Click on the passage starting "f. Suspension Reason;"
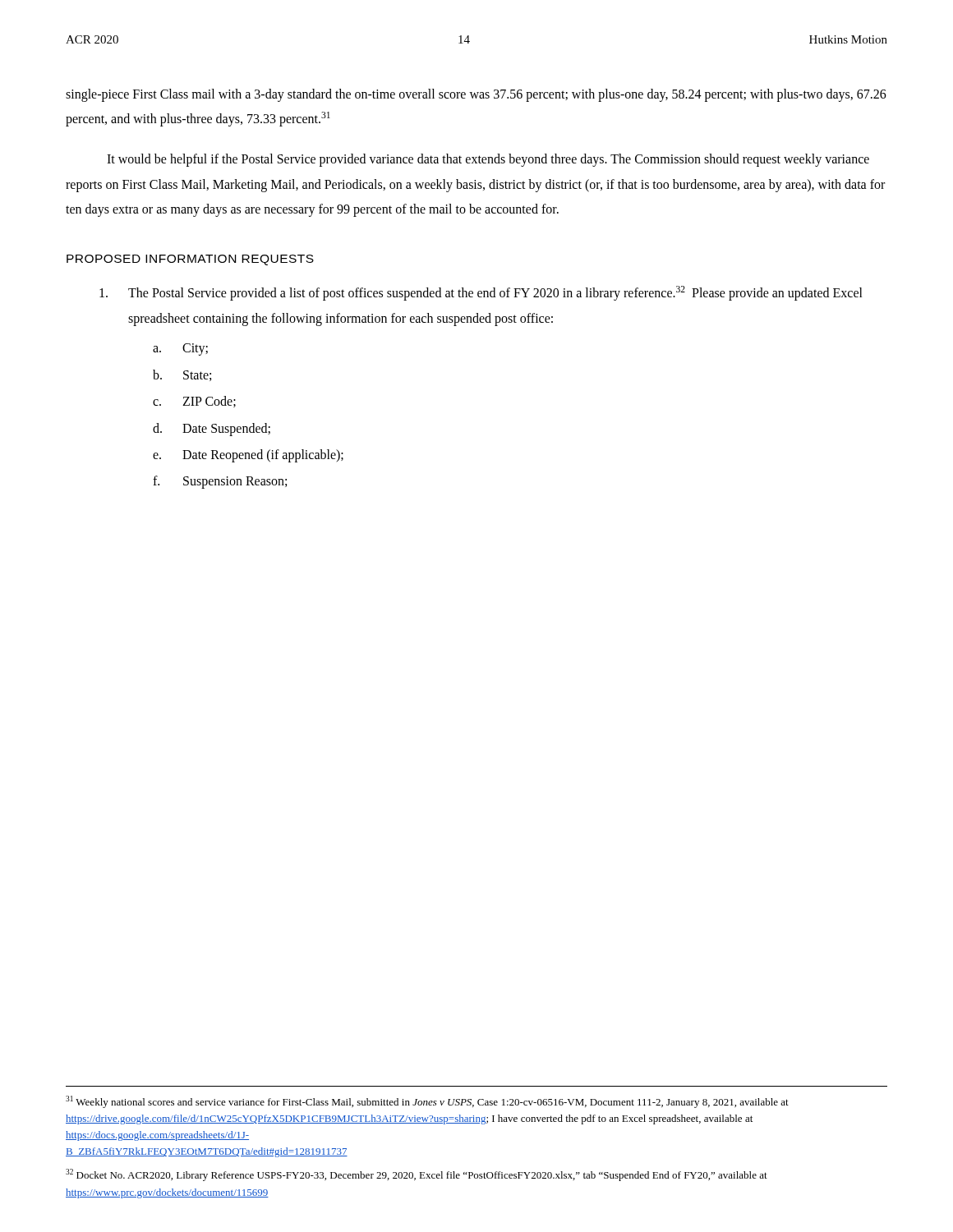Image resolution: width=953 pixels, height=1232 pixels. click(x=220, y=482)
